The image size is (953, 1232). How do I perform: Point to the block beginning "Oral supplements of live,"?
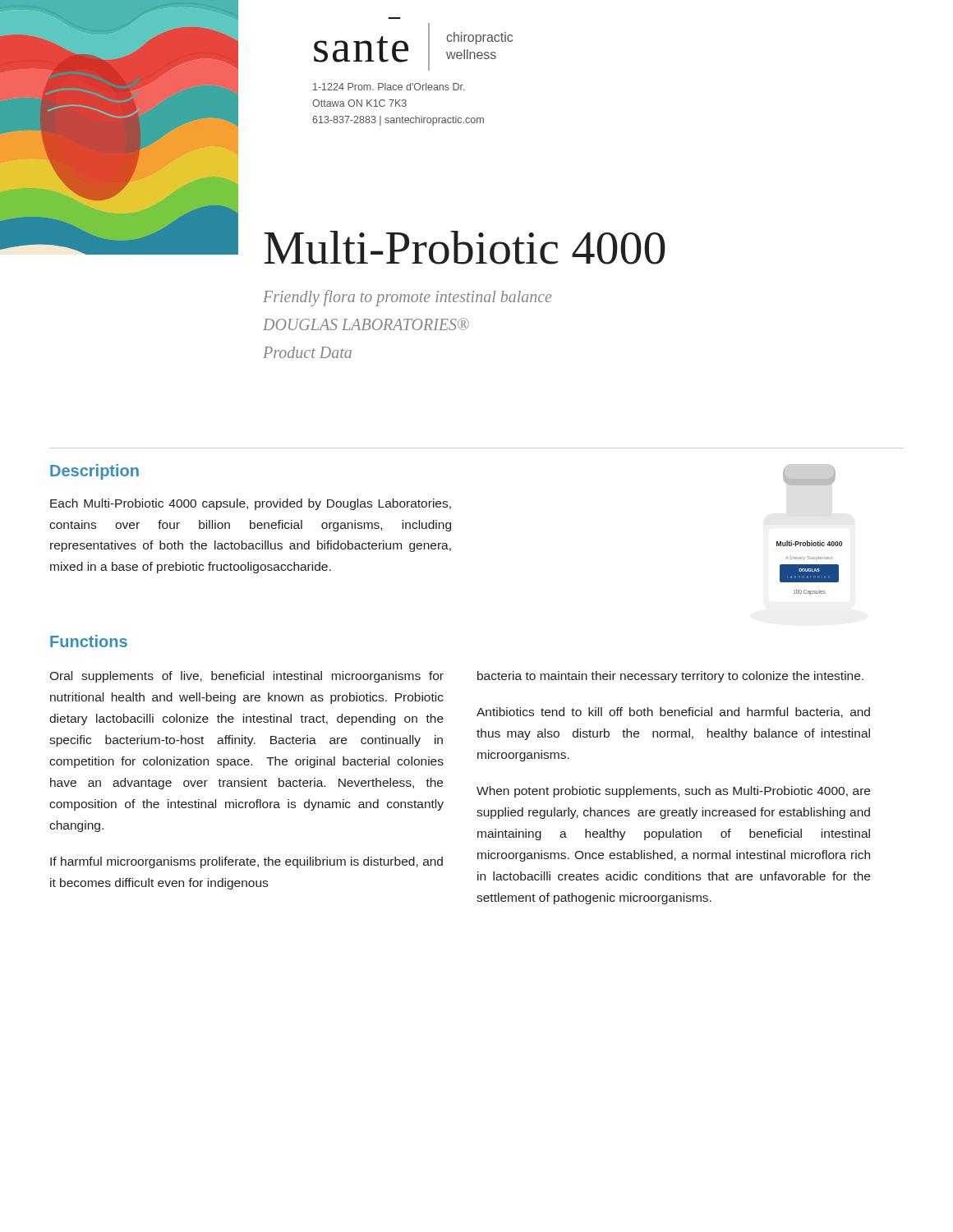tap(246, 780)
